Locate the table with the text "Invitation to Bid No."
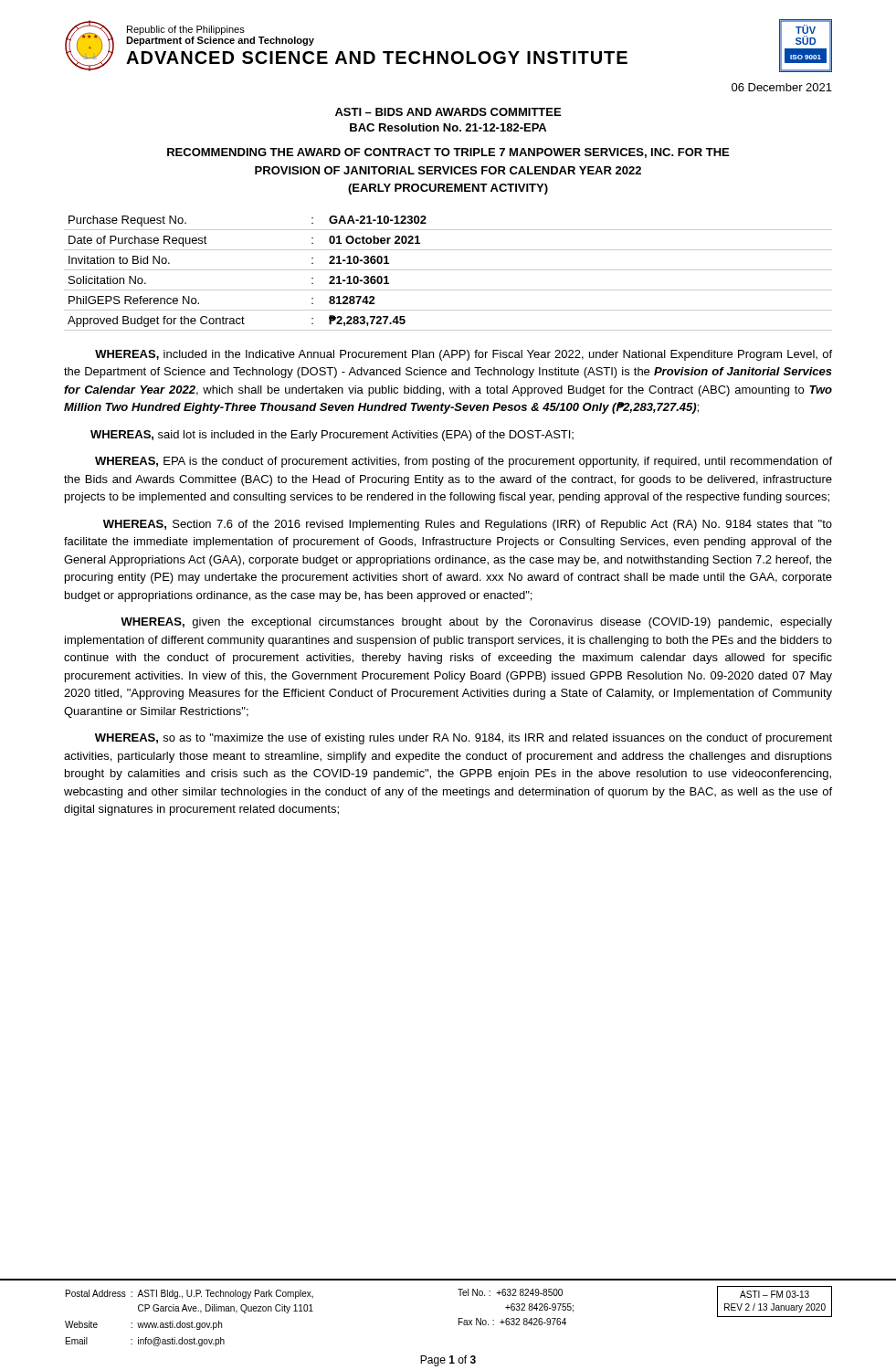896x1370 pixels. (448, 270)
